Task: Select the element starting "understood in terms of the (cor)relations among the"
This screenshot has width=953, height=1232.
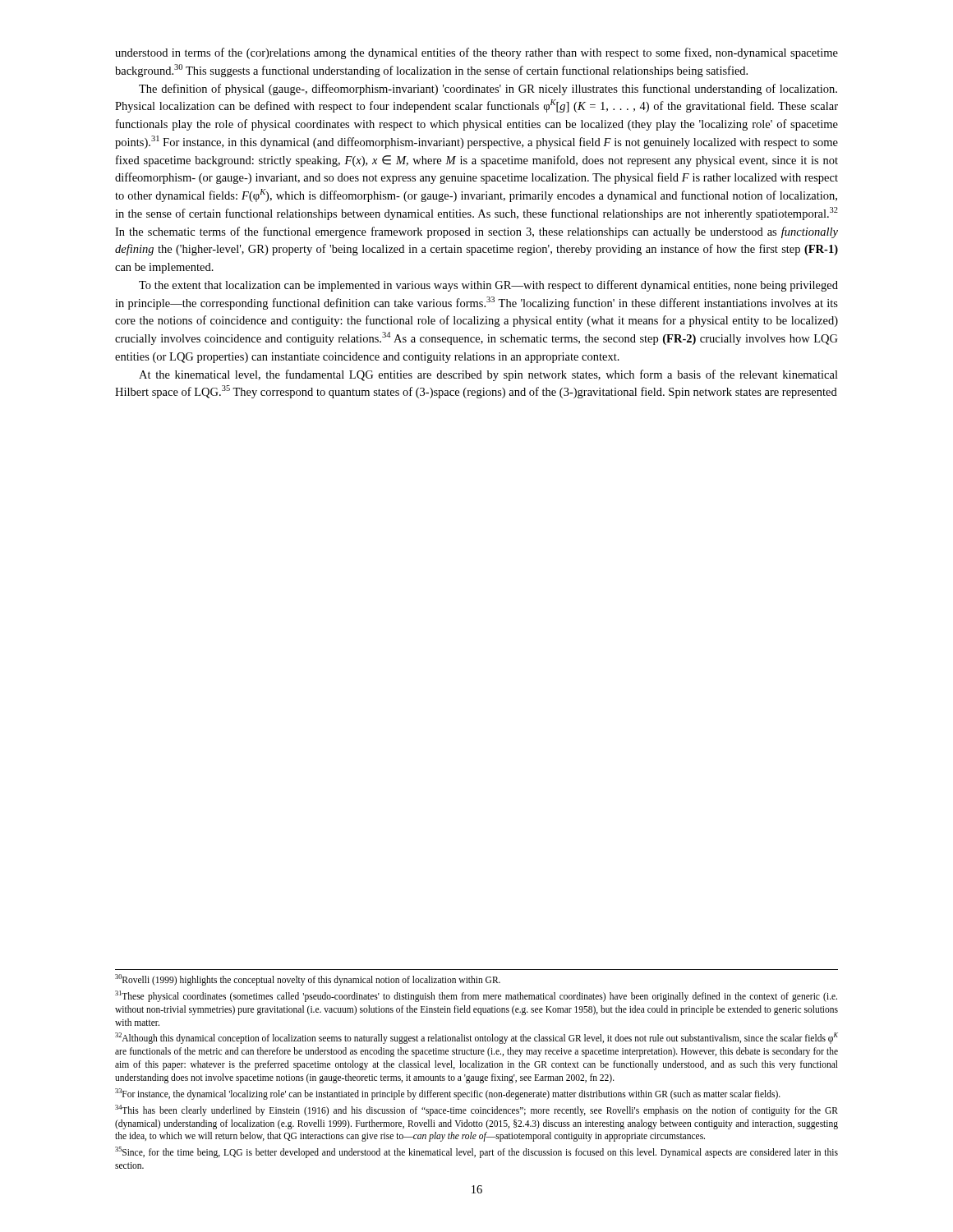Action: coord(476,223)
